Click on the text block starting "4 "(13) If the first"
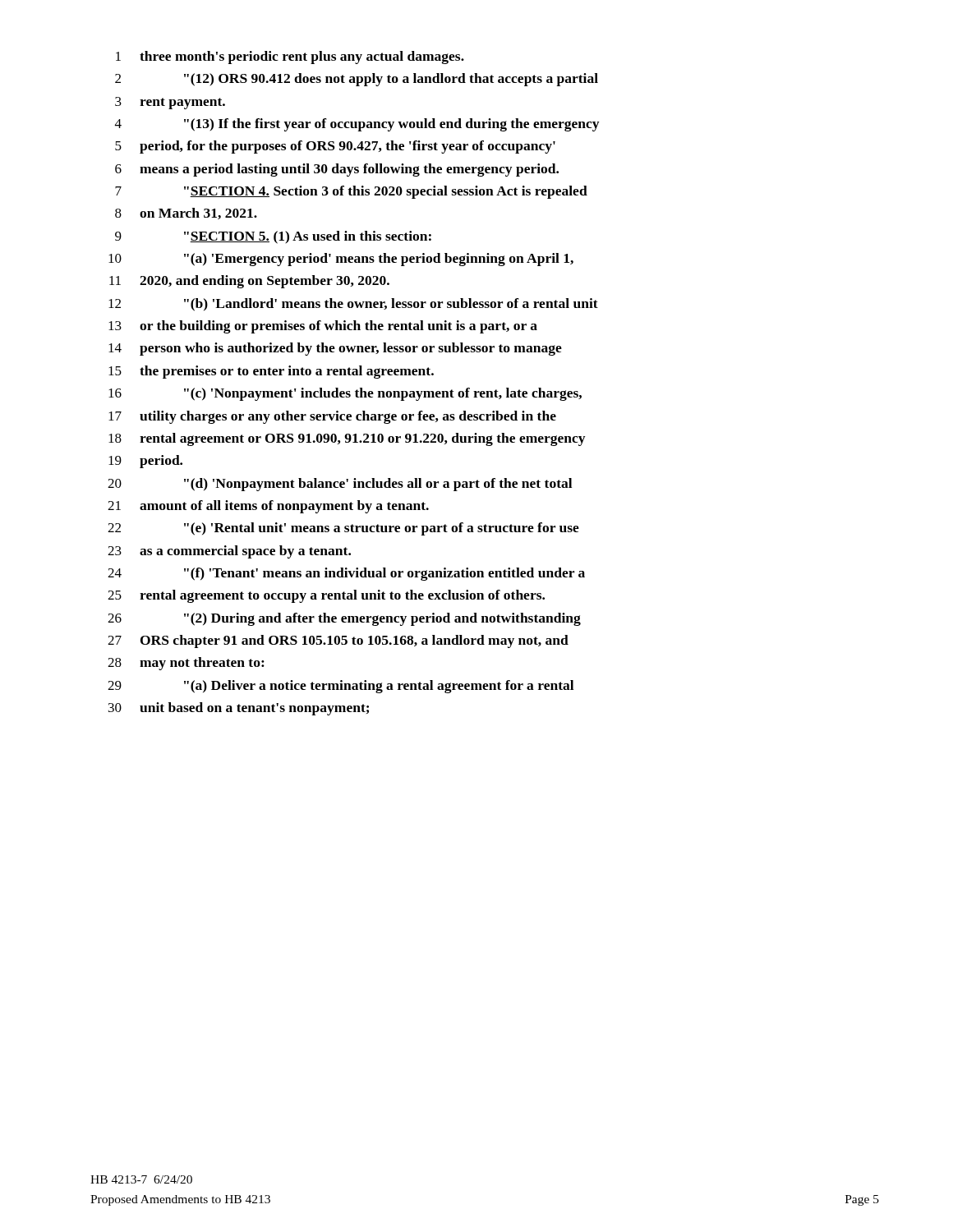The image size is (953, 1232). 485,124
